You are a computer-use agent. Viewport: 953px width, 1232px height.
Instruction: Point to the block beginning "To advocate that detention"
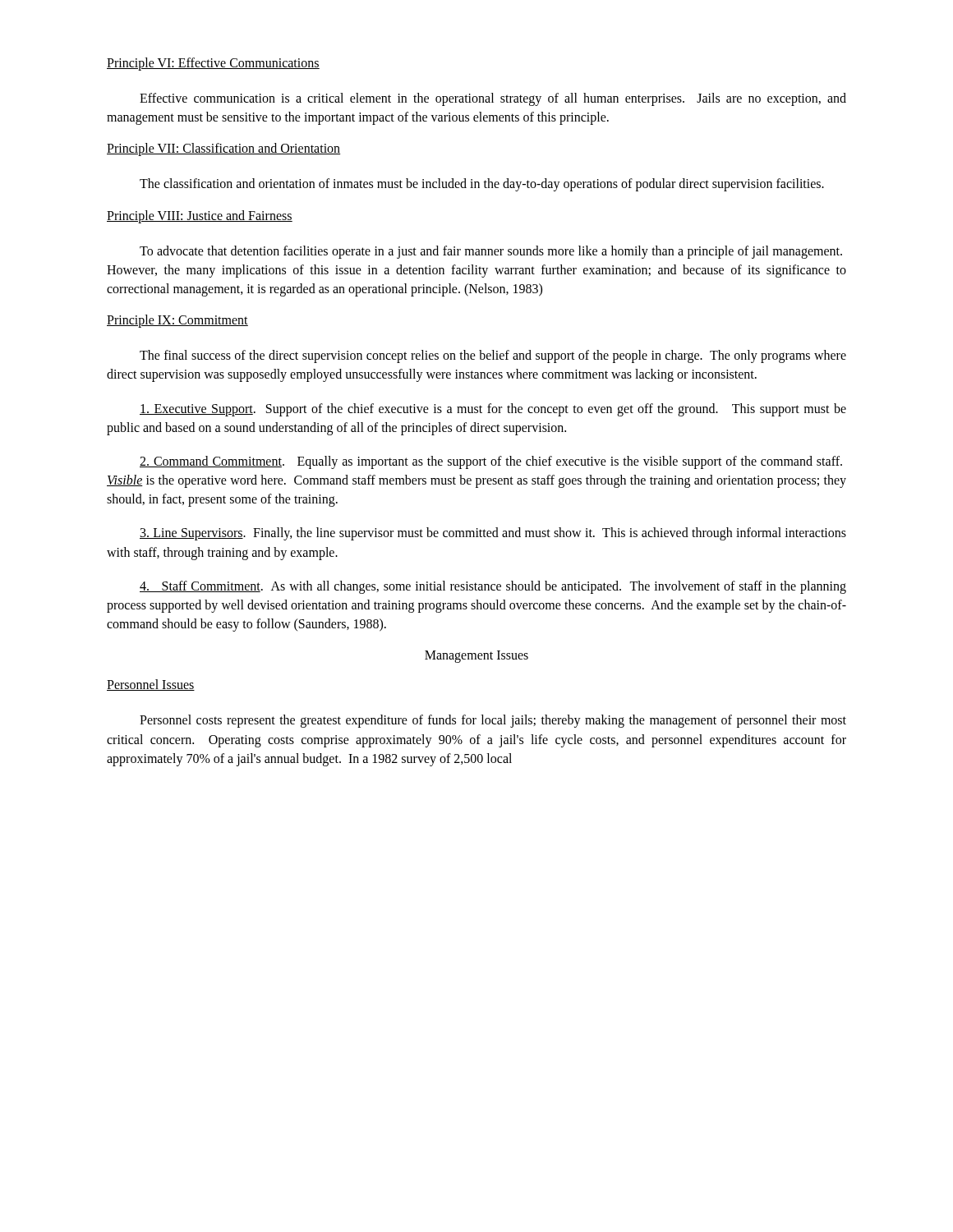click(476, 270)
